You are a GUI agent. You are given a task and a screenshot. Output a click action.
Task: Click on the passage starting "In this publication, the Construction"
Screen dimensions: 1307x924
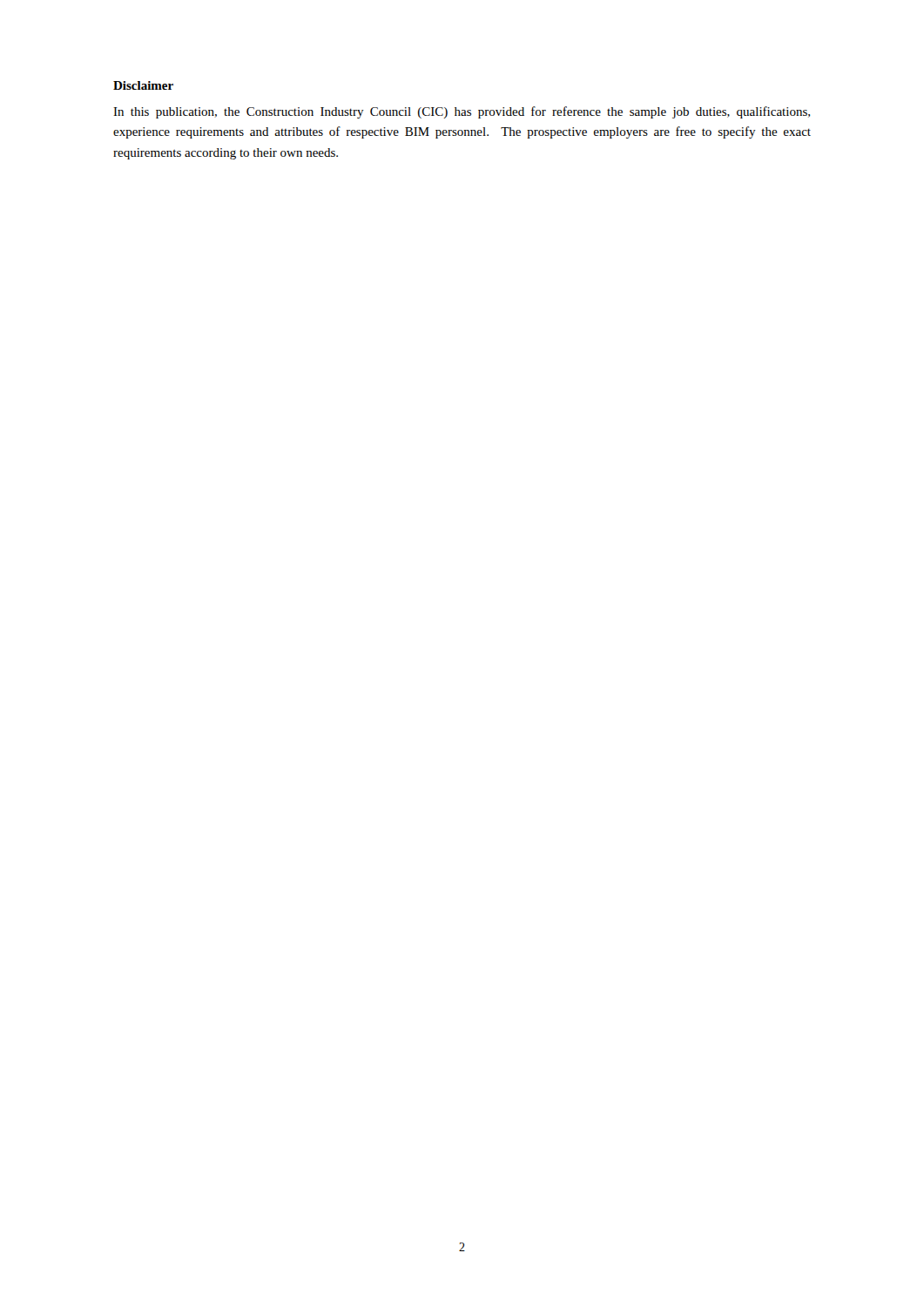pyautogui.click(x=462, y=132)
